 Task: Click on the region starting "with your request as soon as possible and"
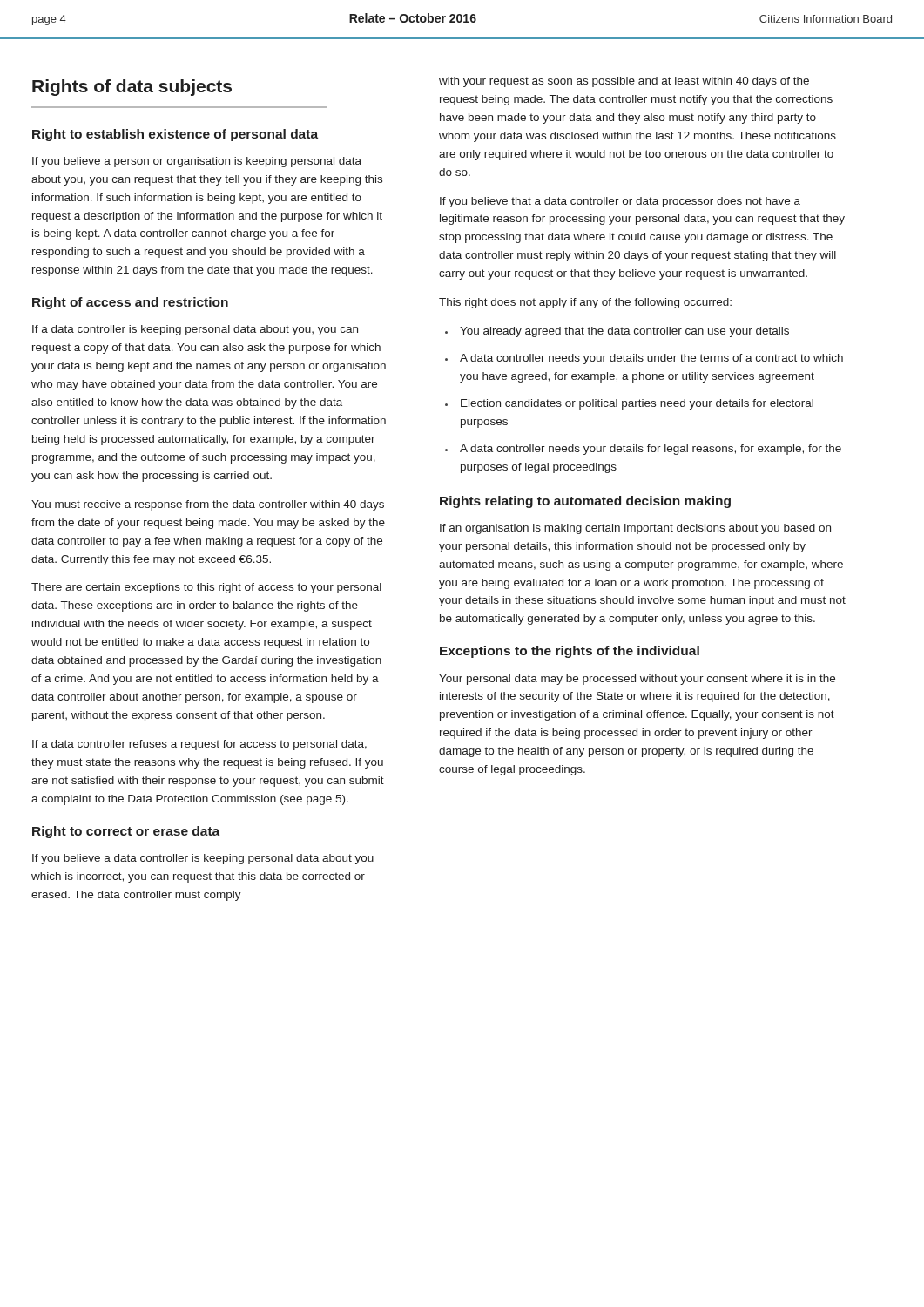[644, 127]
